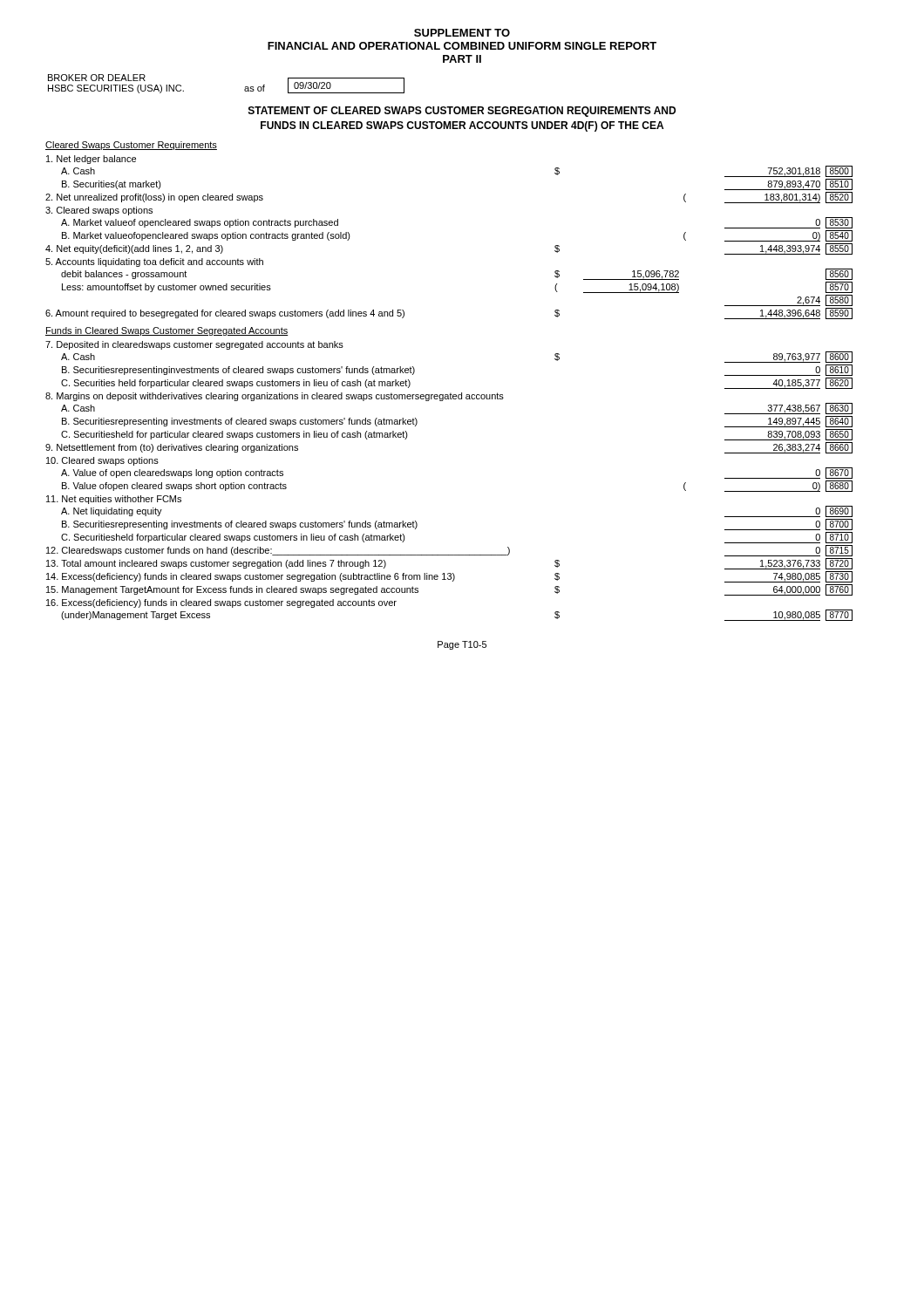Locate the table with the text "as of"

point(462,83)
